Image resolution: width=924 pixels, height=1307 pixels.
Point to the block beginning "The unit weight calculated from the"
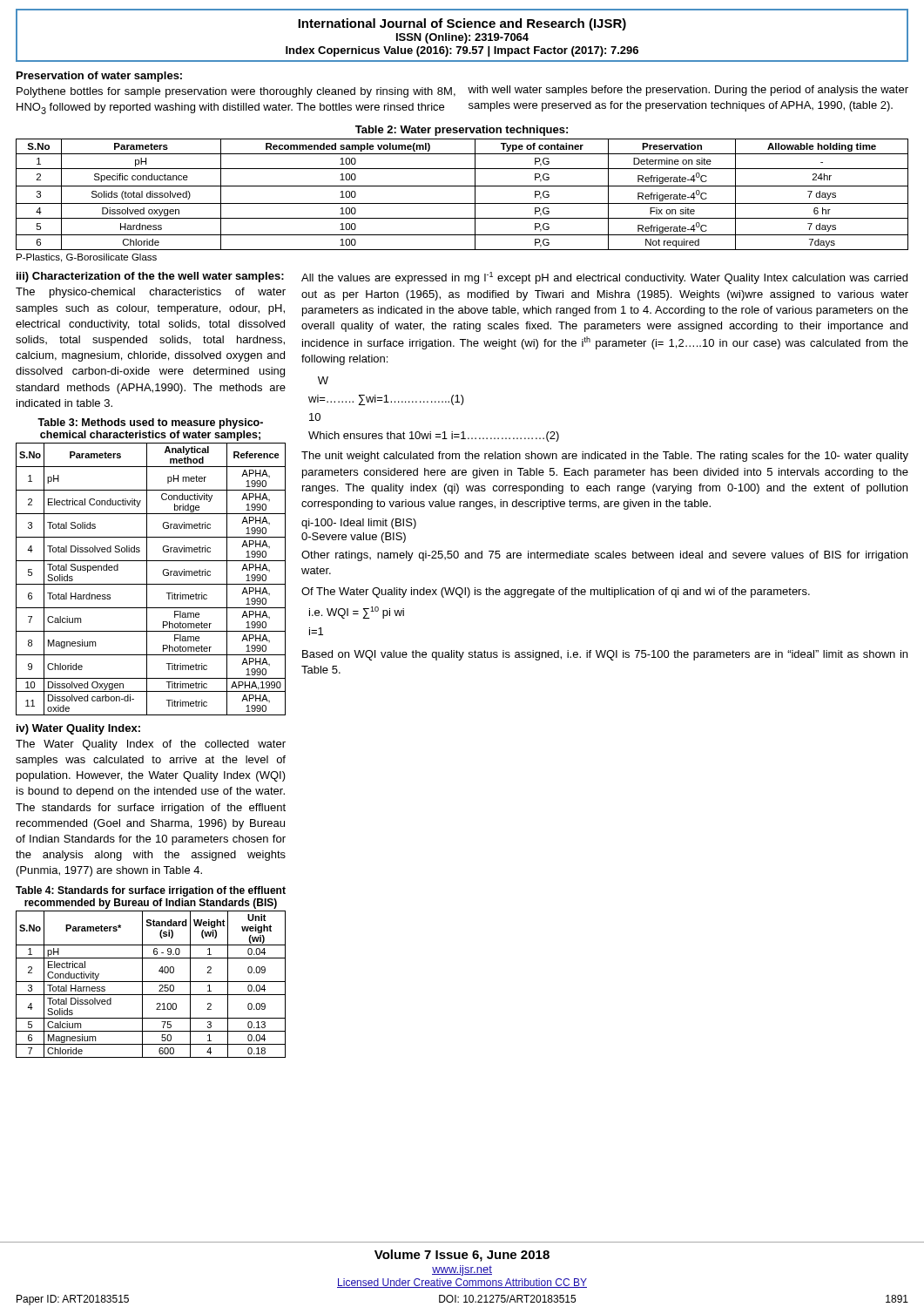click(605, 479)
